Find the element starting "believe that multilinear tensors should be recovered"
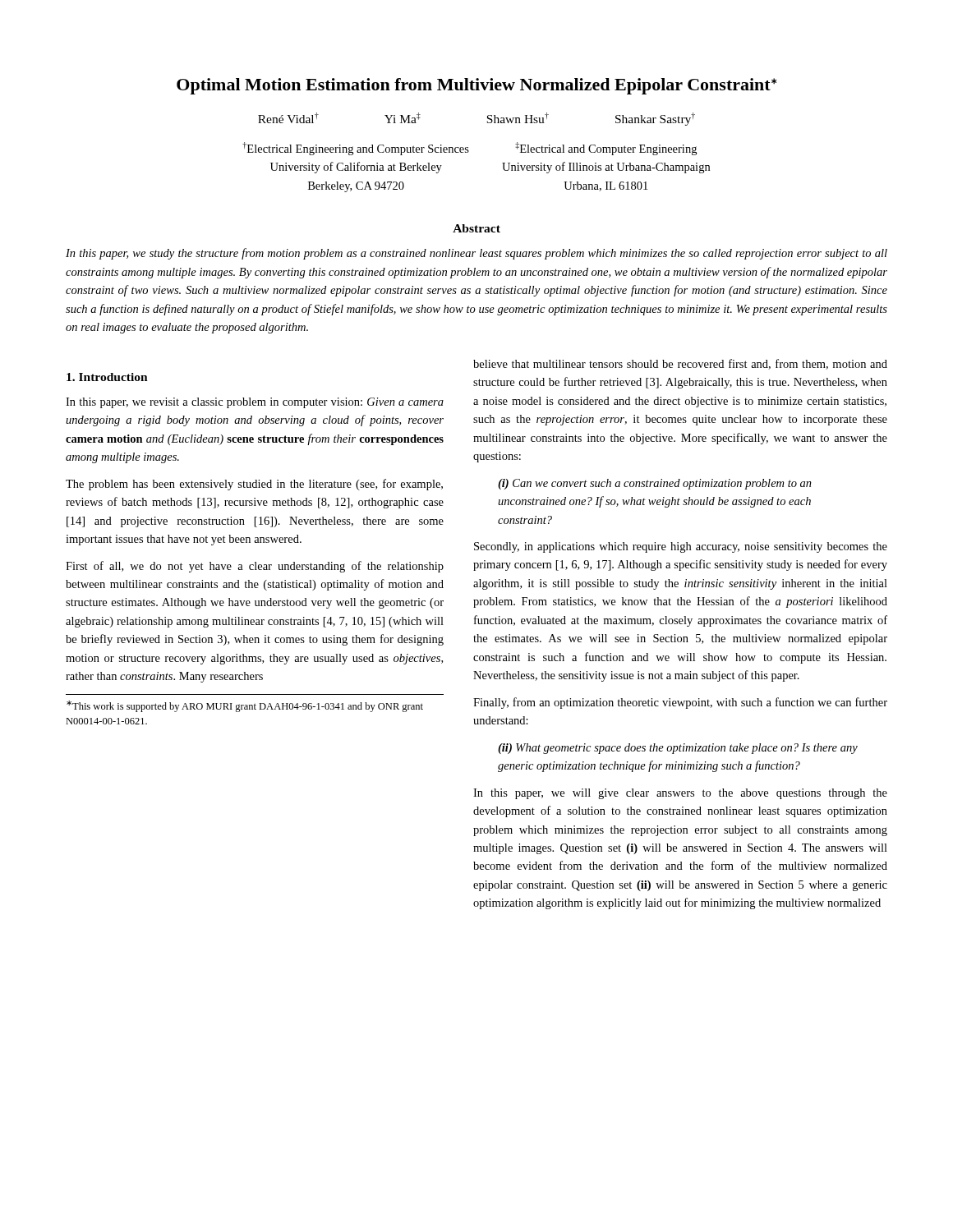The height and width of the screenshot is (1232, 953). tap(680, 410)
